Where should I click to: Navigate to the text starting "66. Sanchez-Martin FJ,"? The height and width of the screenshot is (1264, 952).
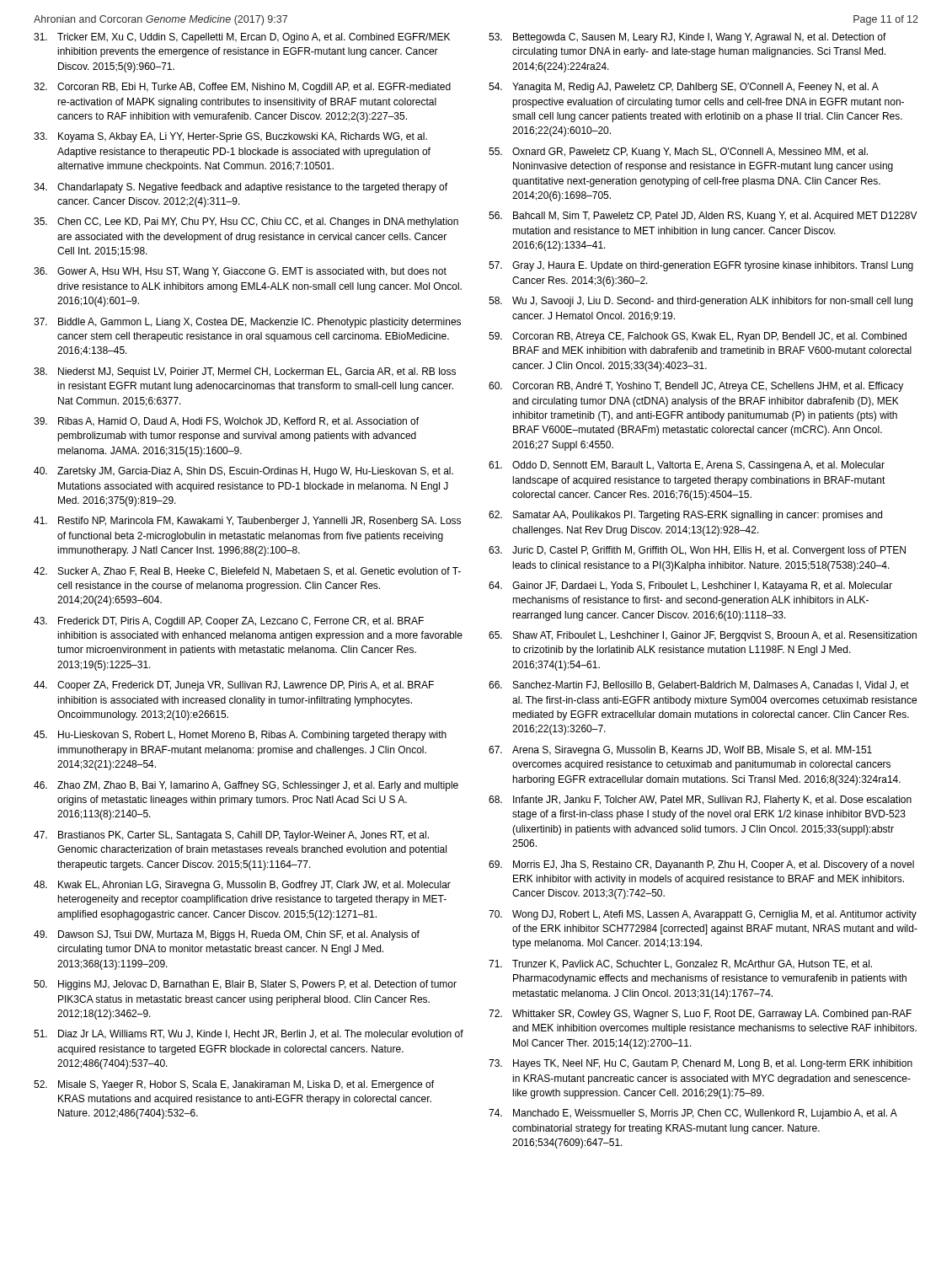[x=703, y=708]
